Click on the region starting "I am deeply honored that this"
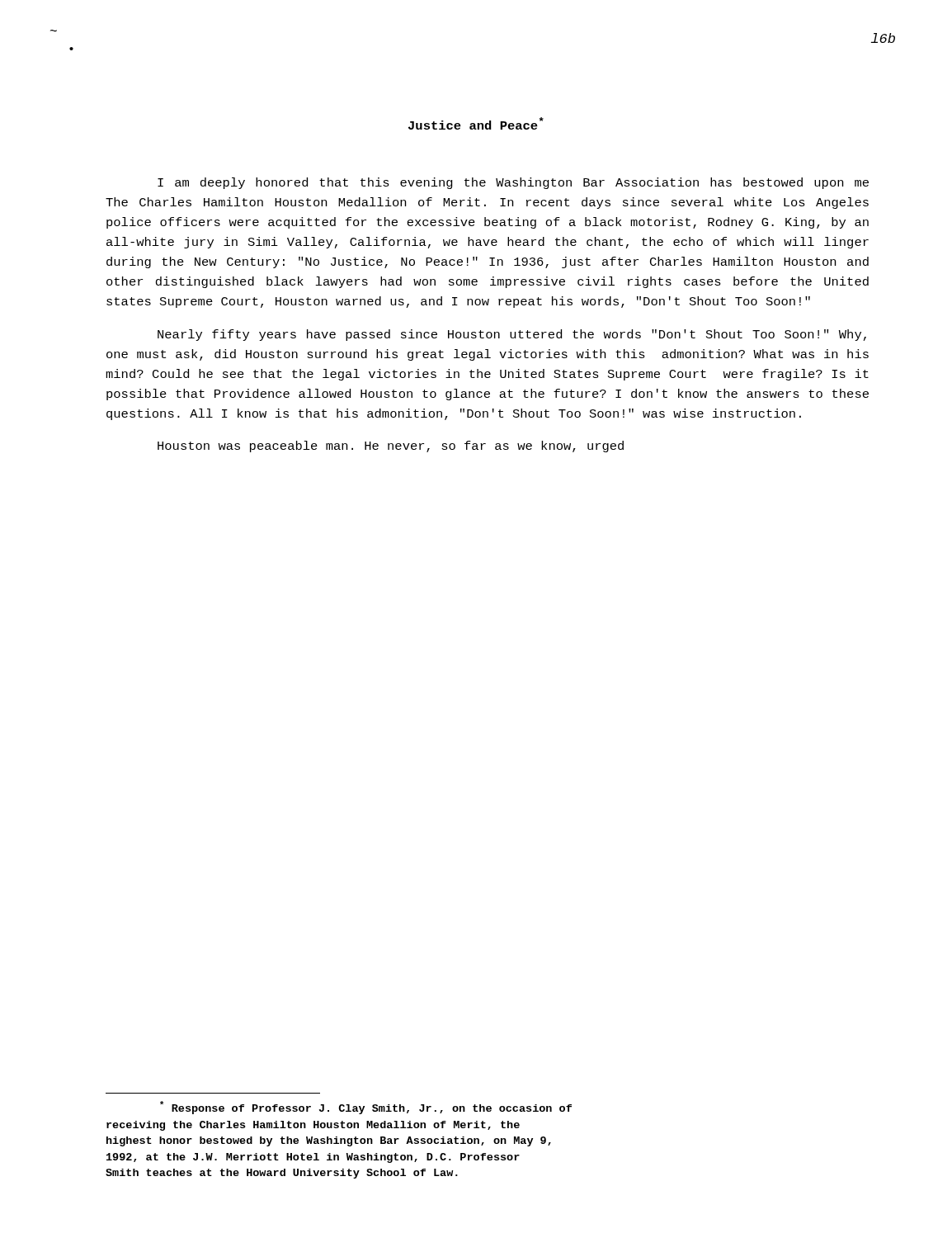Screen dimensions: 1238x952 pos(488,315)
